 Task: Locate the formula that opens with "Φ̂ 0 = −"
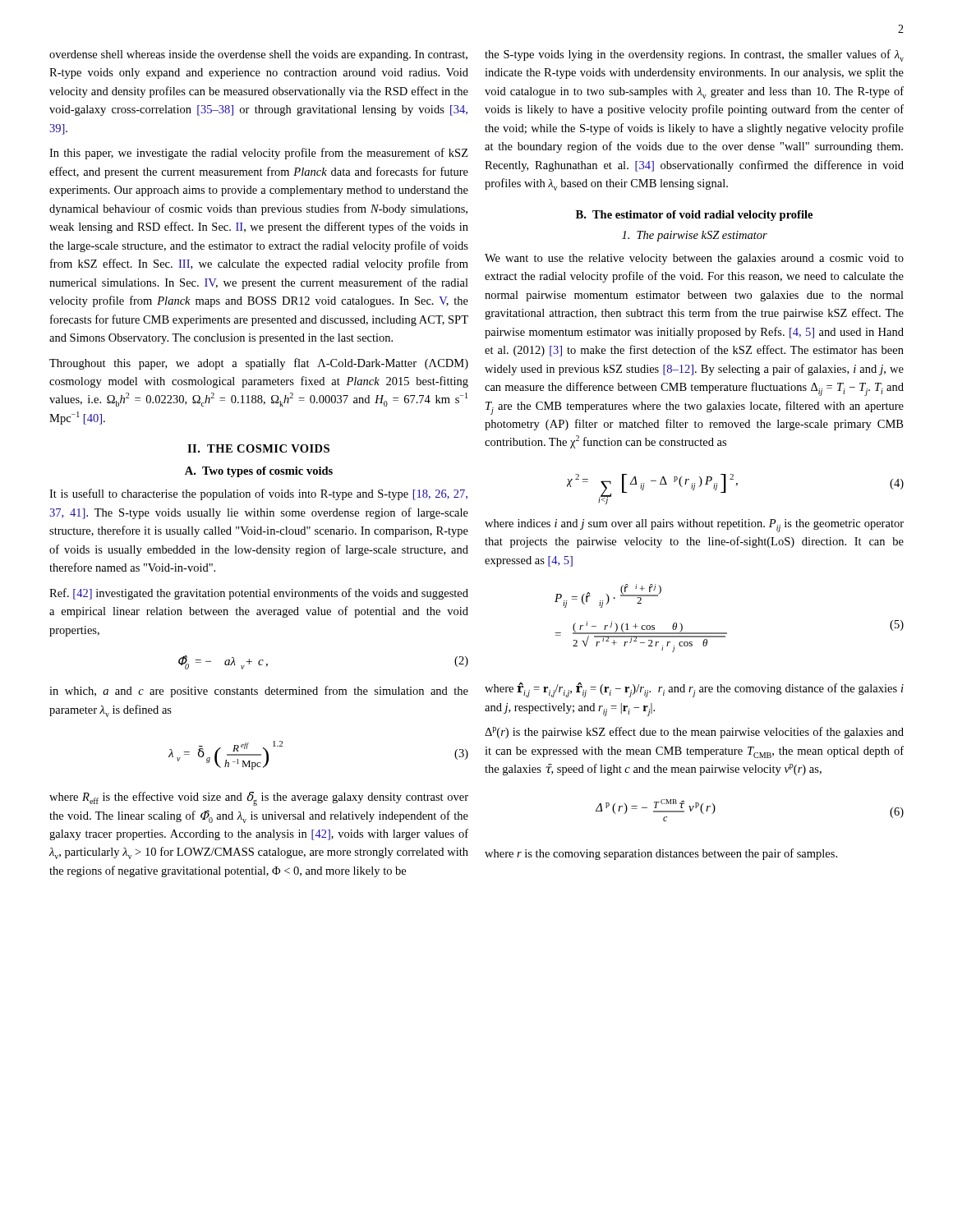(230, 662)
